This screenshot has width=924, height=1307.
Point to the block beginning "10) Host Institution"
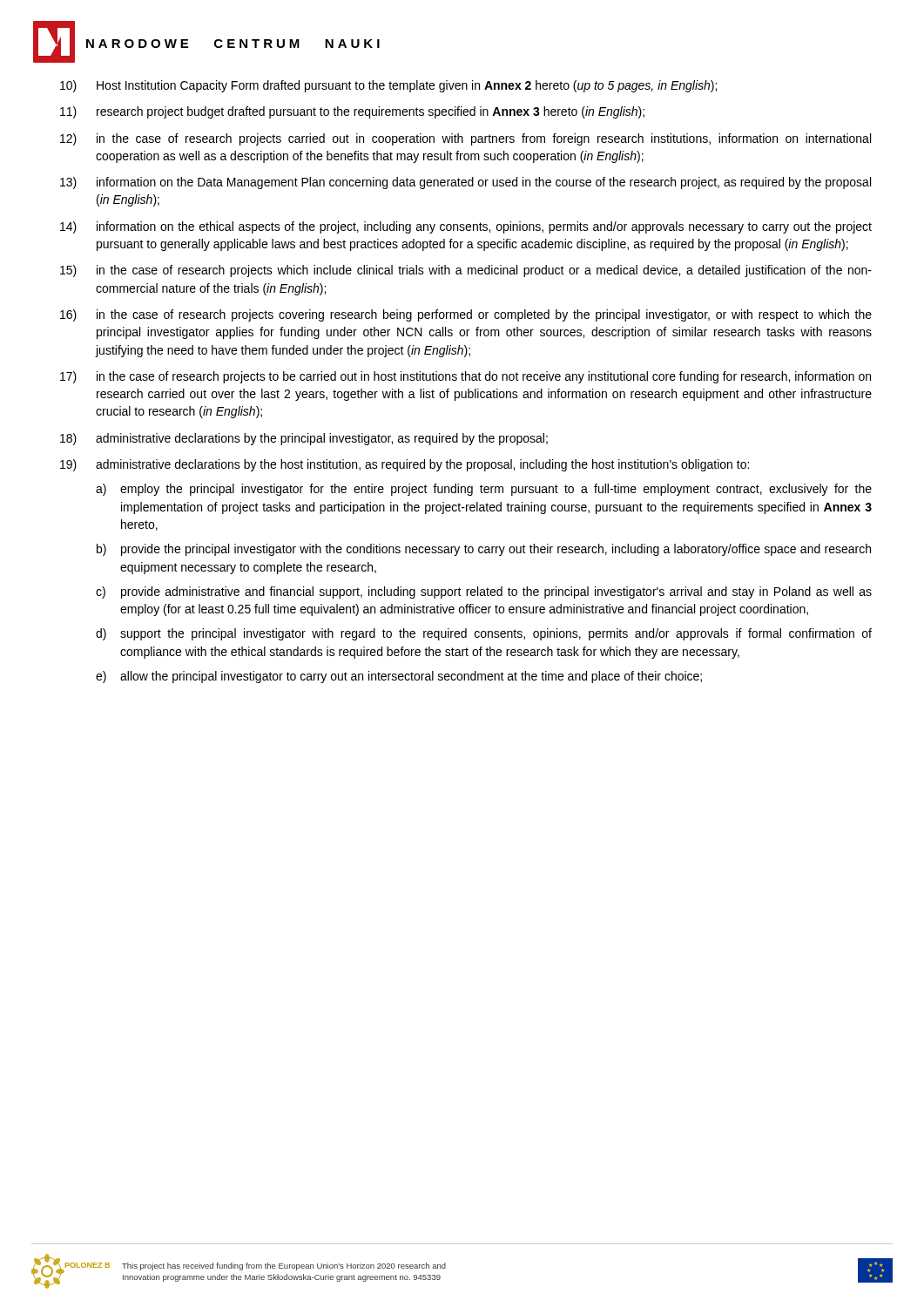(465, 86)
